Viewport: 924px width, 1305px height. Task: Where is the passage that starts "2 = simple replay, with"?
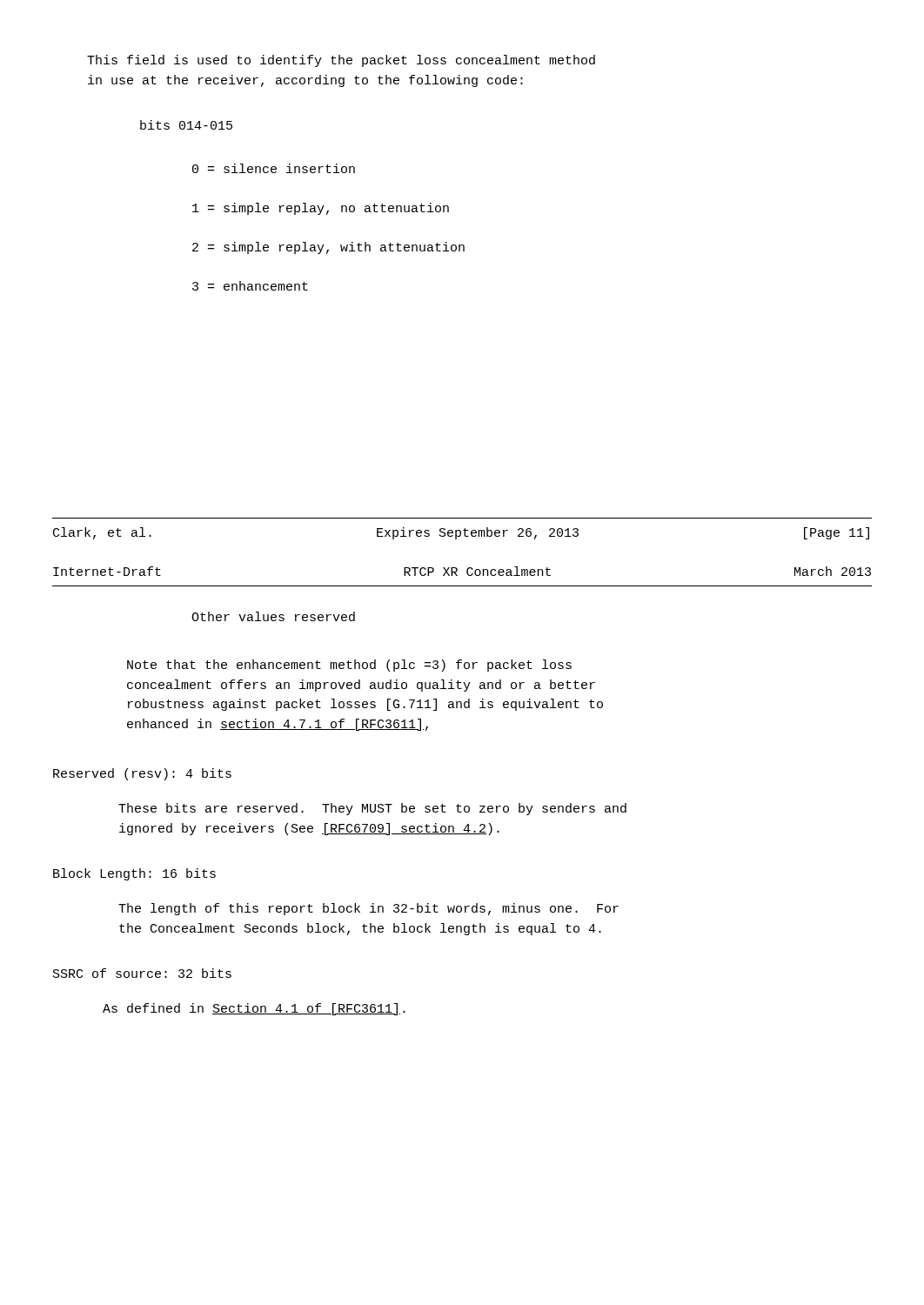click(328, 248)
